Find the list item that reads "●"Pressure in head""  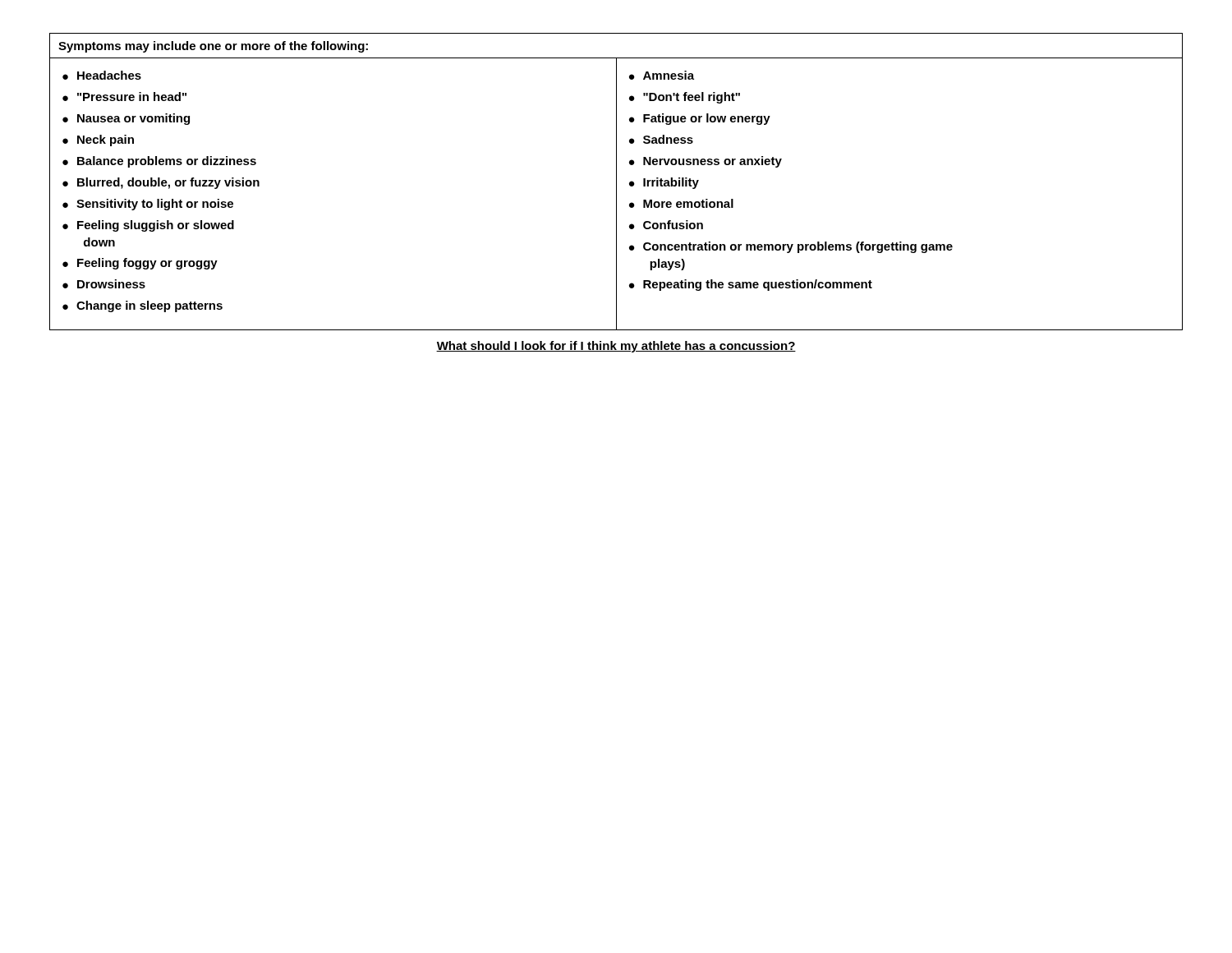point(124,97)
